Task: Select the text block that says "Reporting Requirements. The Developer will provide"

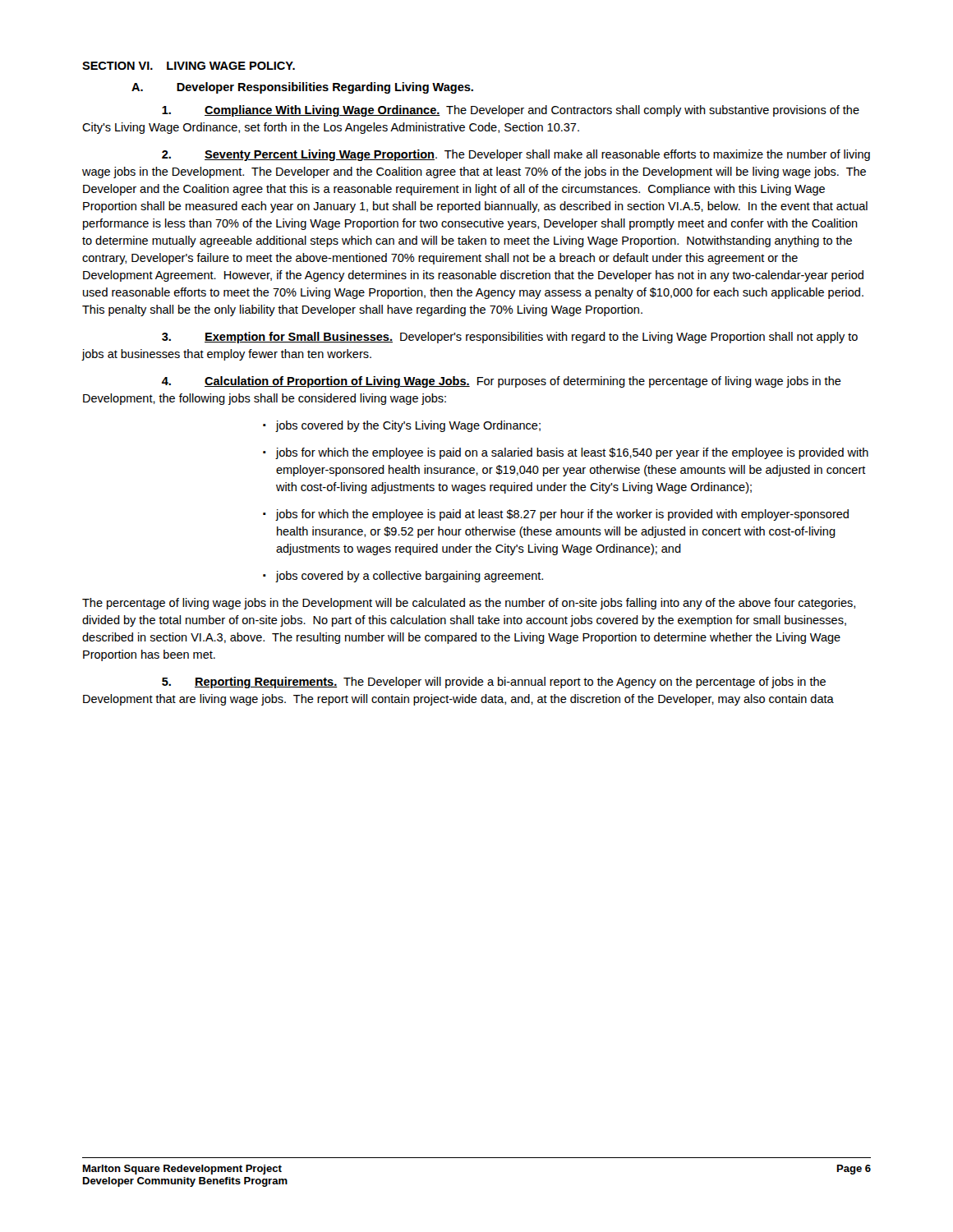Action: (x=458, y=691)
